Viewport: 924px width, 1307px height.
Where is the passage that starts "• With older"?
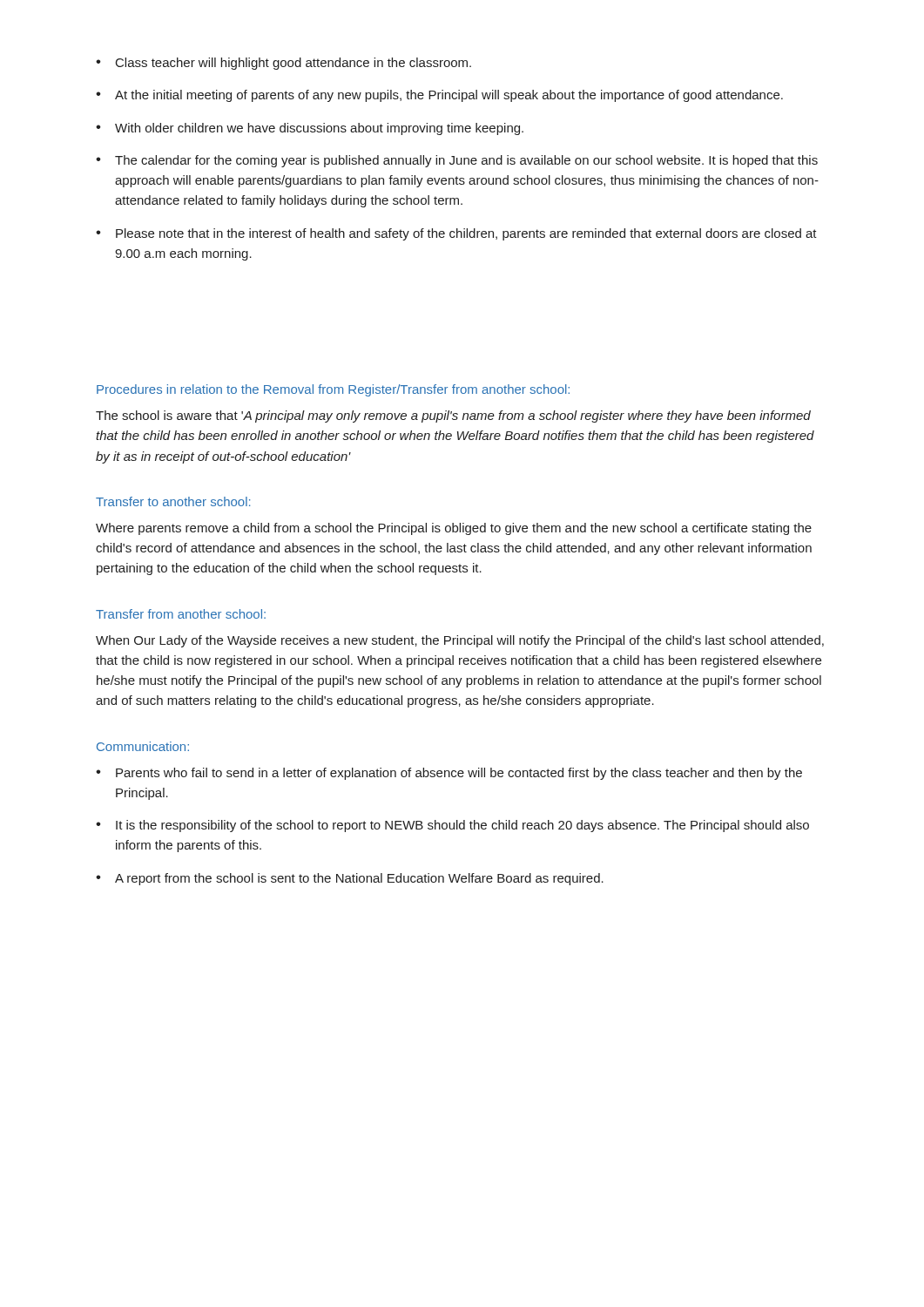point(462,127)
